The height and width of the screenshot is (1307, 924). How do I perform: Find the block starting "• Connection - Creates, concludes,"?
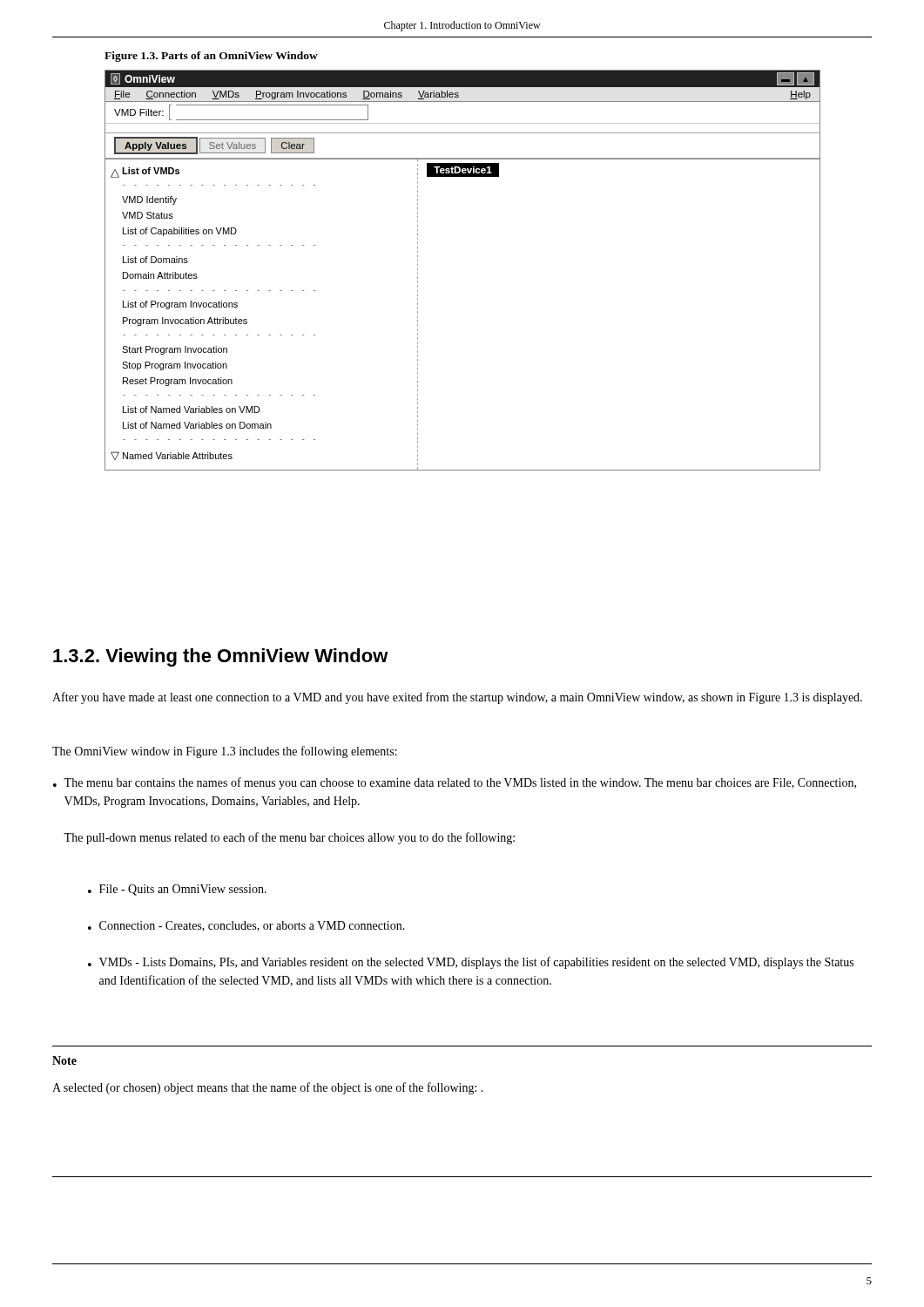pyautogui.click(x=246, y=926)
